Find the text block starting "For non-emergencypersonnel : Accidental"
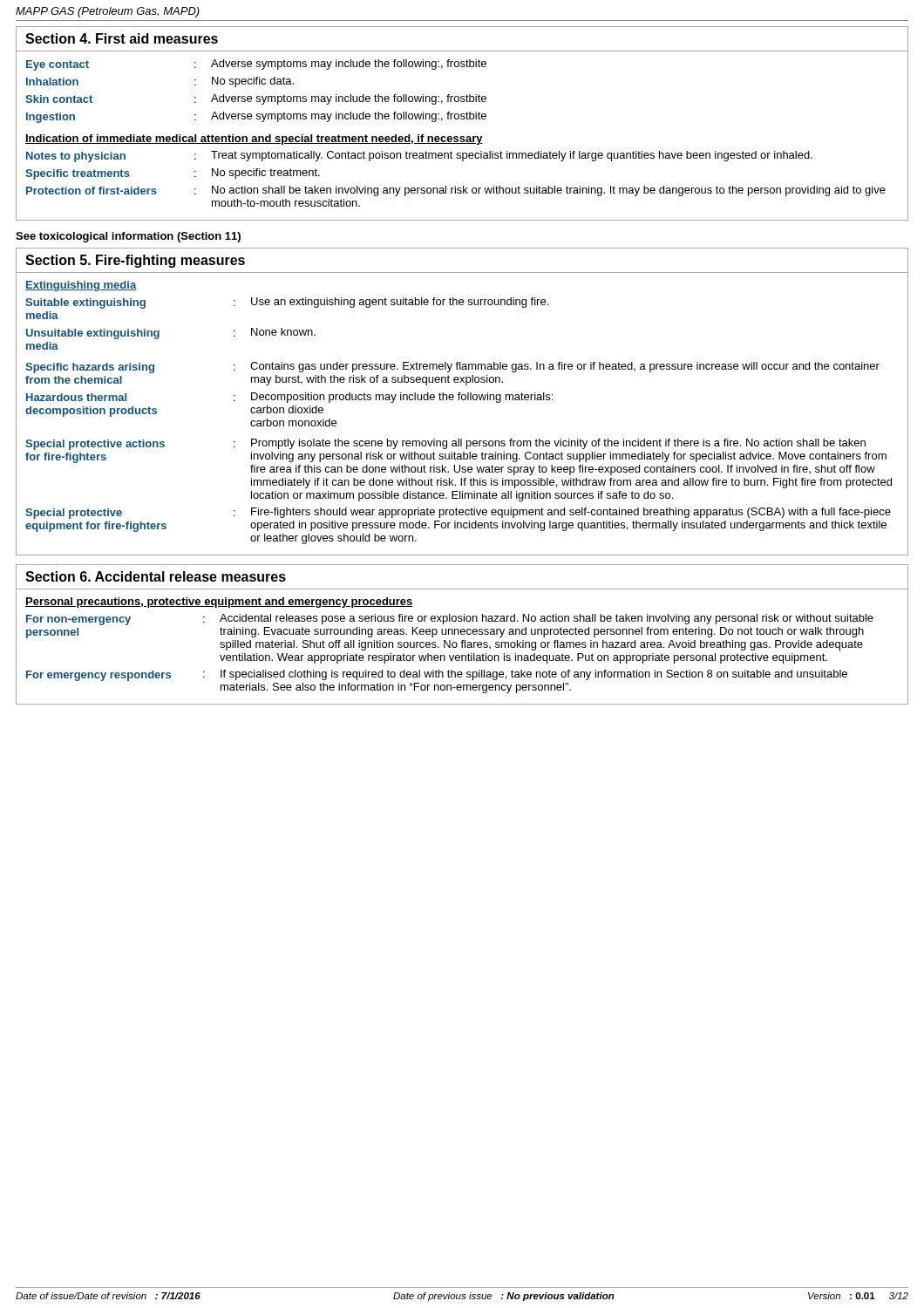 (x=462, y=637)
